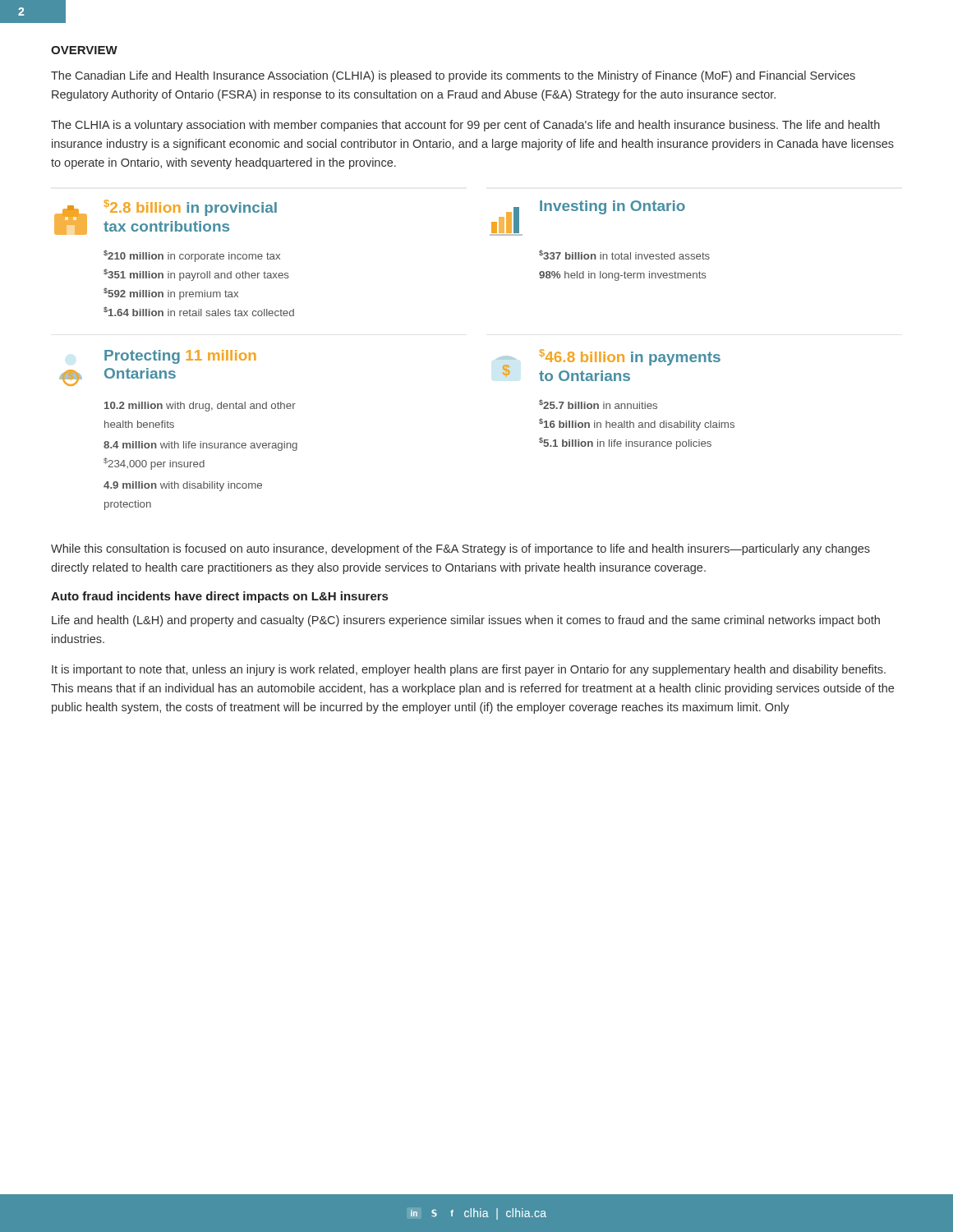Find the passage starting "Life and health"
Screen dimensions: 1232x953
(x=466, y=629)
